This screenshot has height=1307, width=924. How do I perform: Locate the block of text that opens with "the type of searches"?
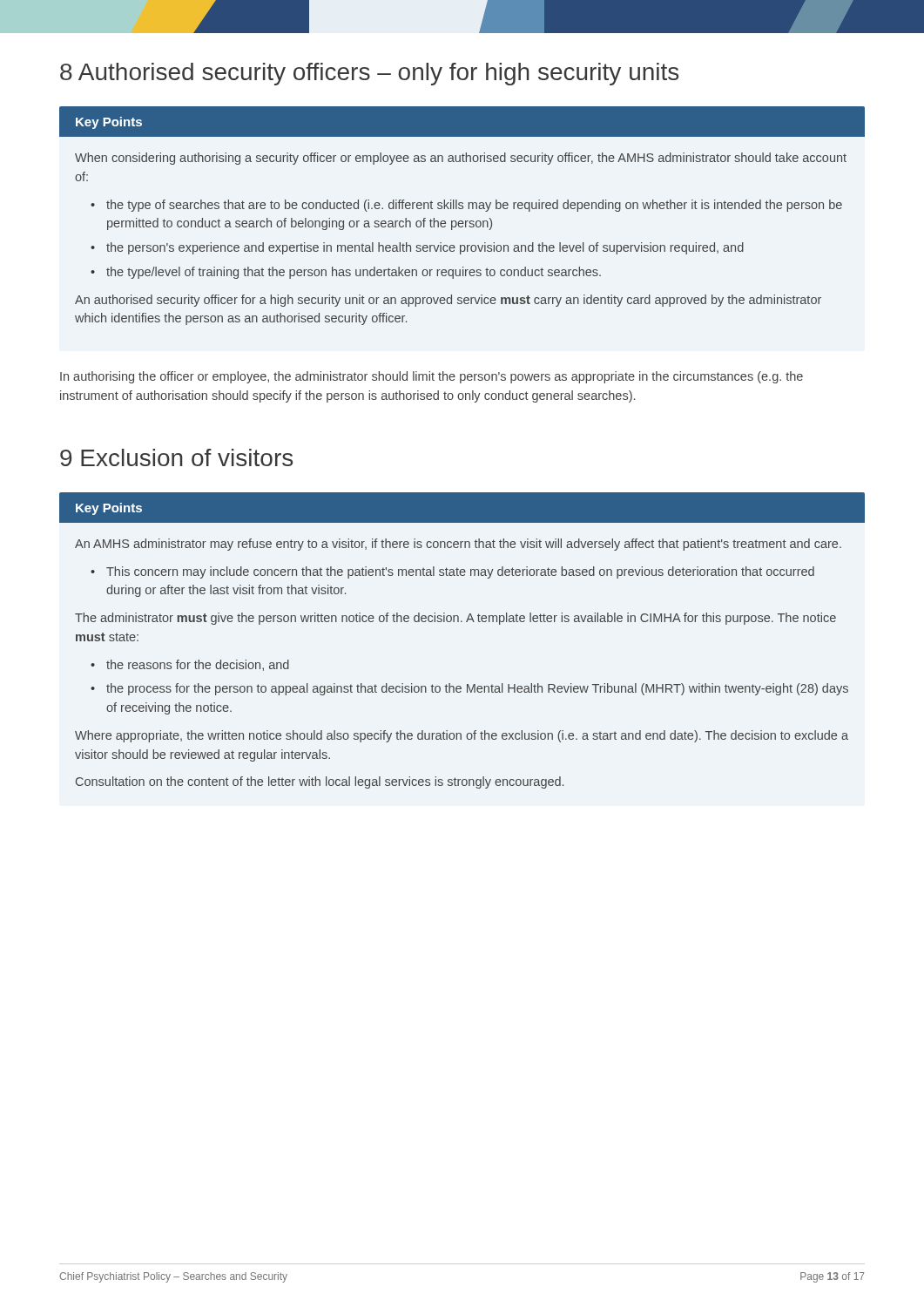pos(474,214)
